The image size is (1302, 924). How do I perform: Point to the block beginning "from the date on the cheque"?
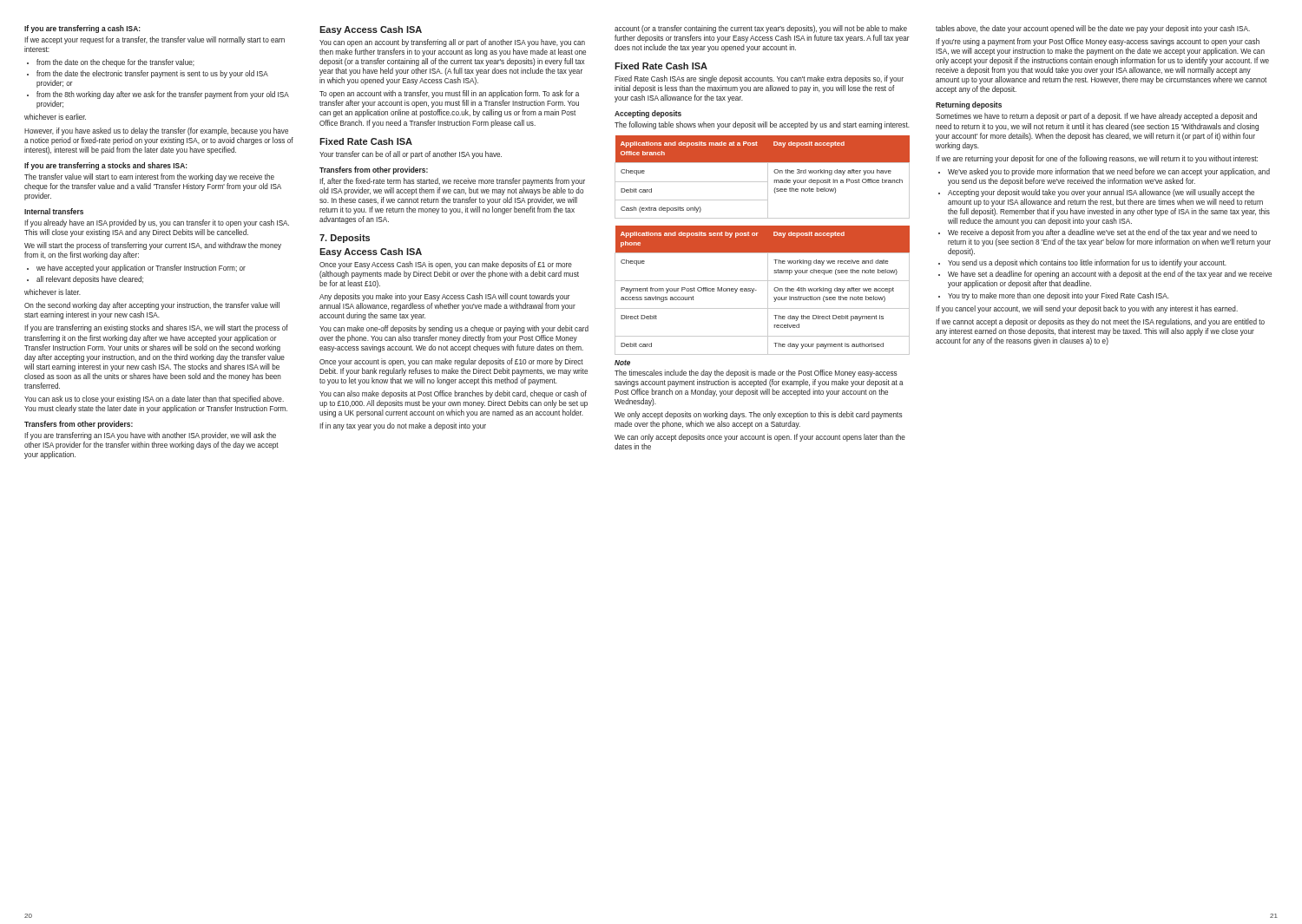pyautogui.click(x=115, y=63)
